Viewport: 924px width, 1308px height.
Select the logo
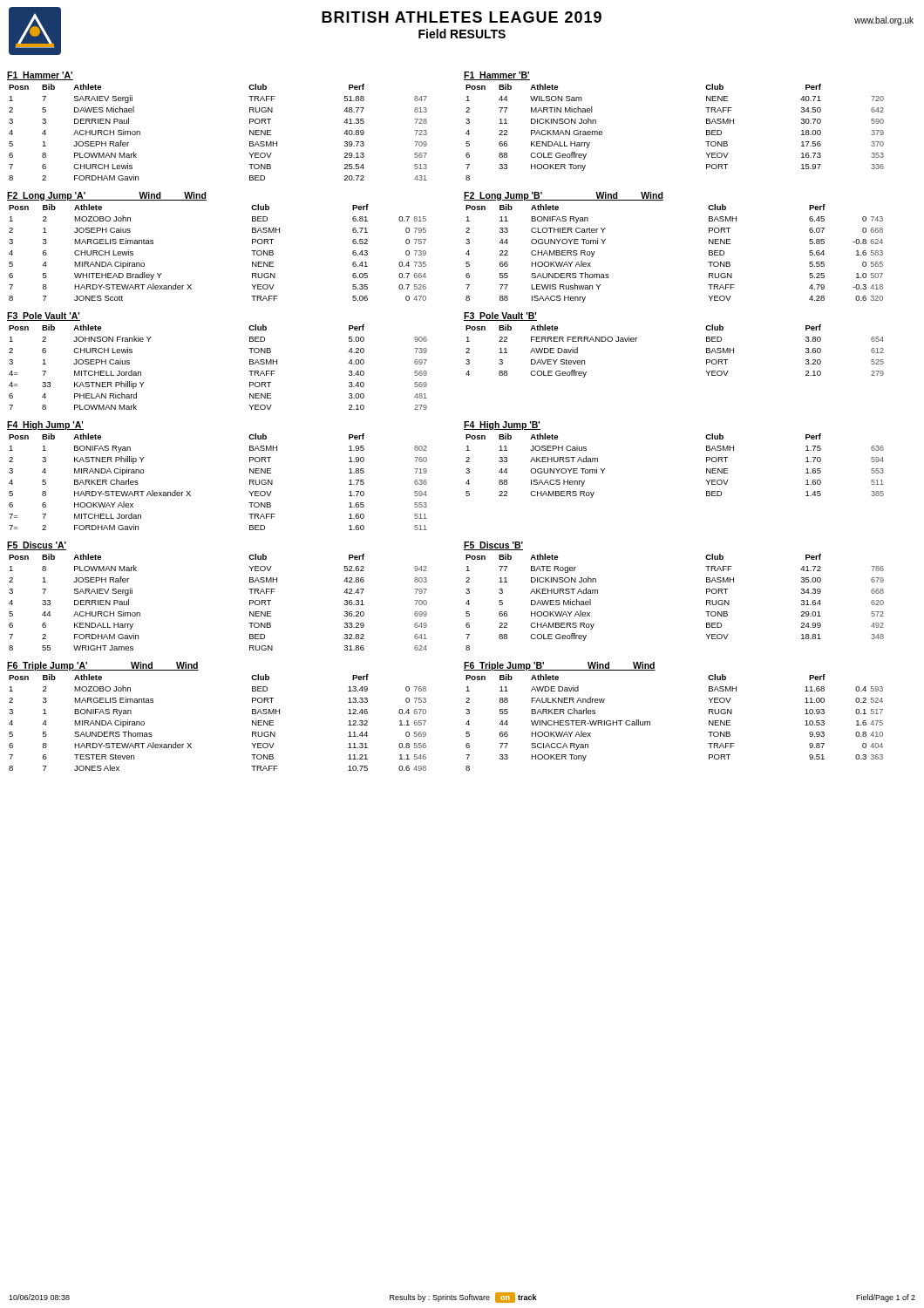[35, 31]
